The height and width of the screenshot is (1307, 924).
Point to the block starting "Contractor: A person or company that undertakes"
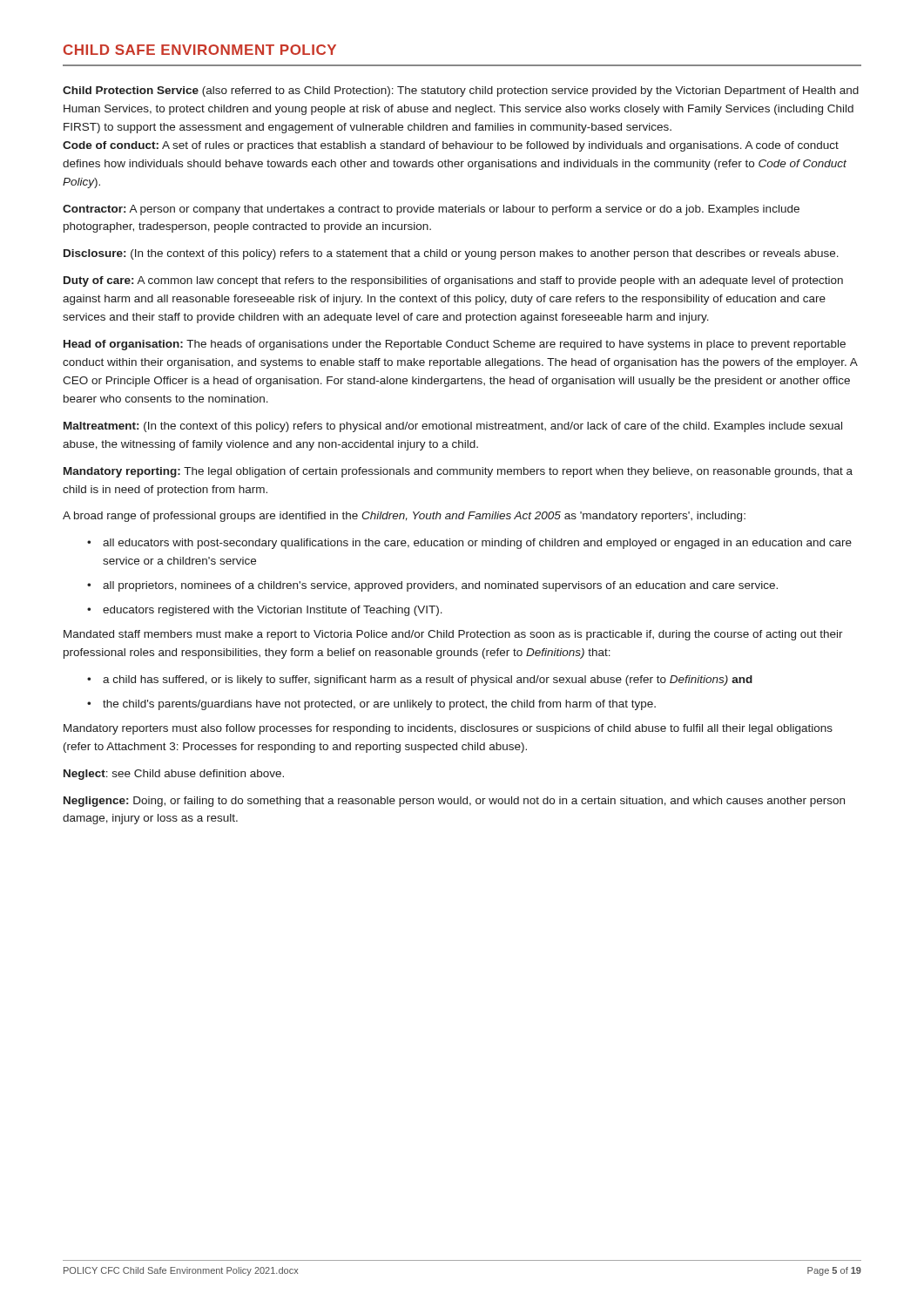point(431,217)
